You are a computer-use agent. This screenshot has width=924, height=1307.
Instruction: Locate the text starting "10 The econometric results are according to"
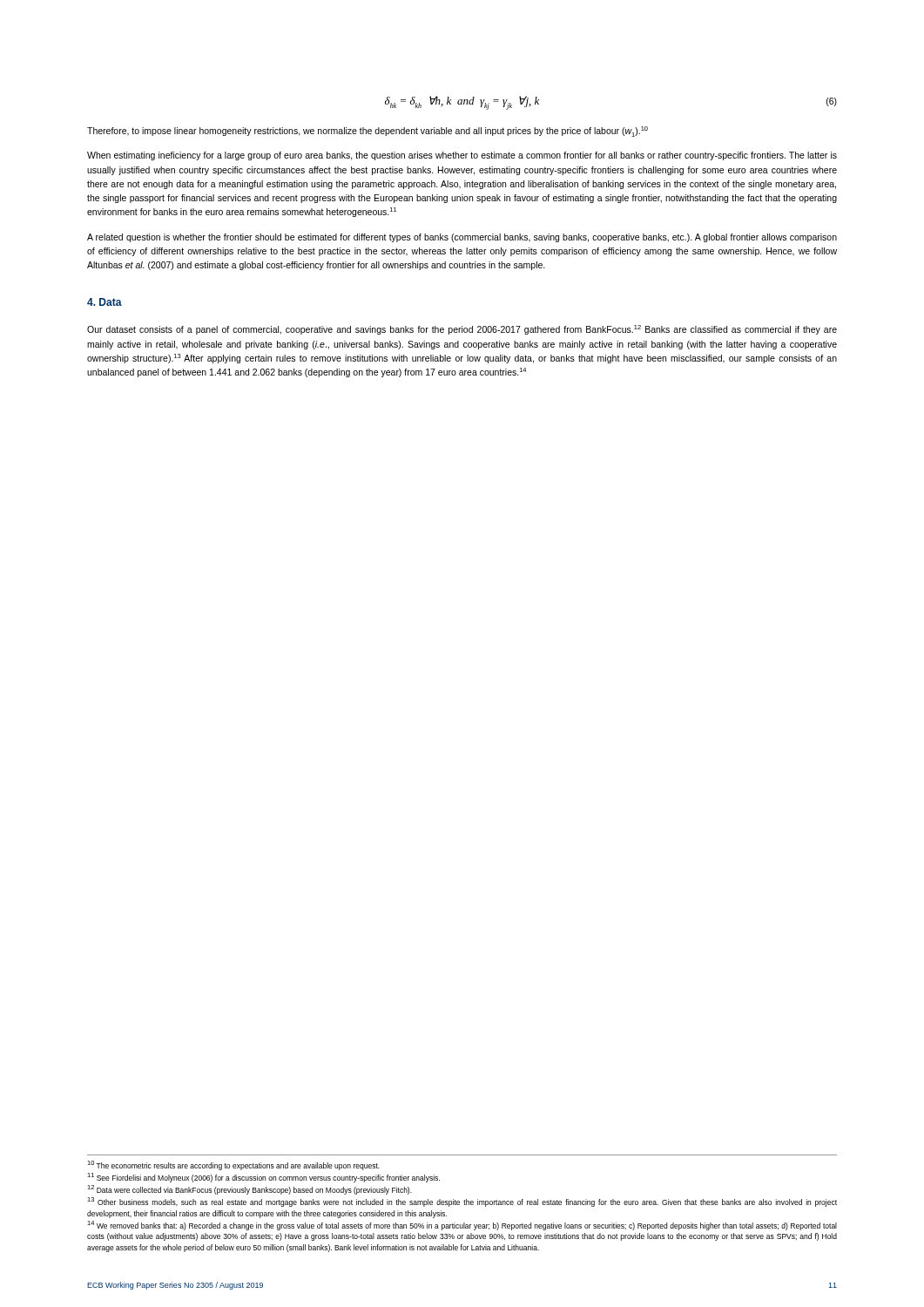pyautogui.click(x=233, y=1165)
